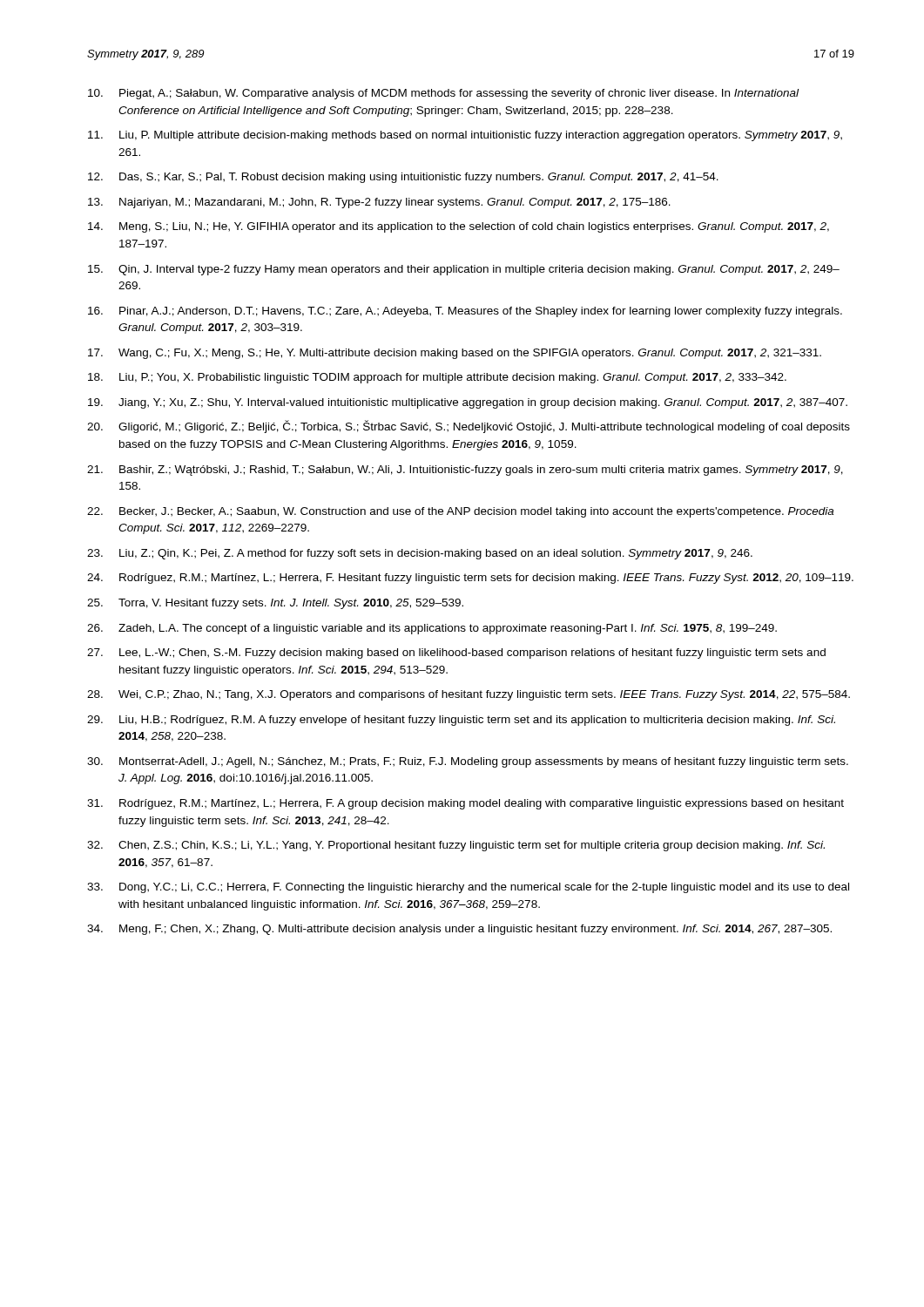The height and width of the screenshot is (1307, 924).
Task: Find the block on this page that starts "15. Qin, J. Interval type-2"
Action: click(x=471, y=277)
